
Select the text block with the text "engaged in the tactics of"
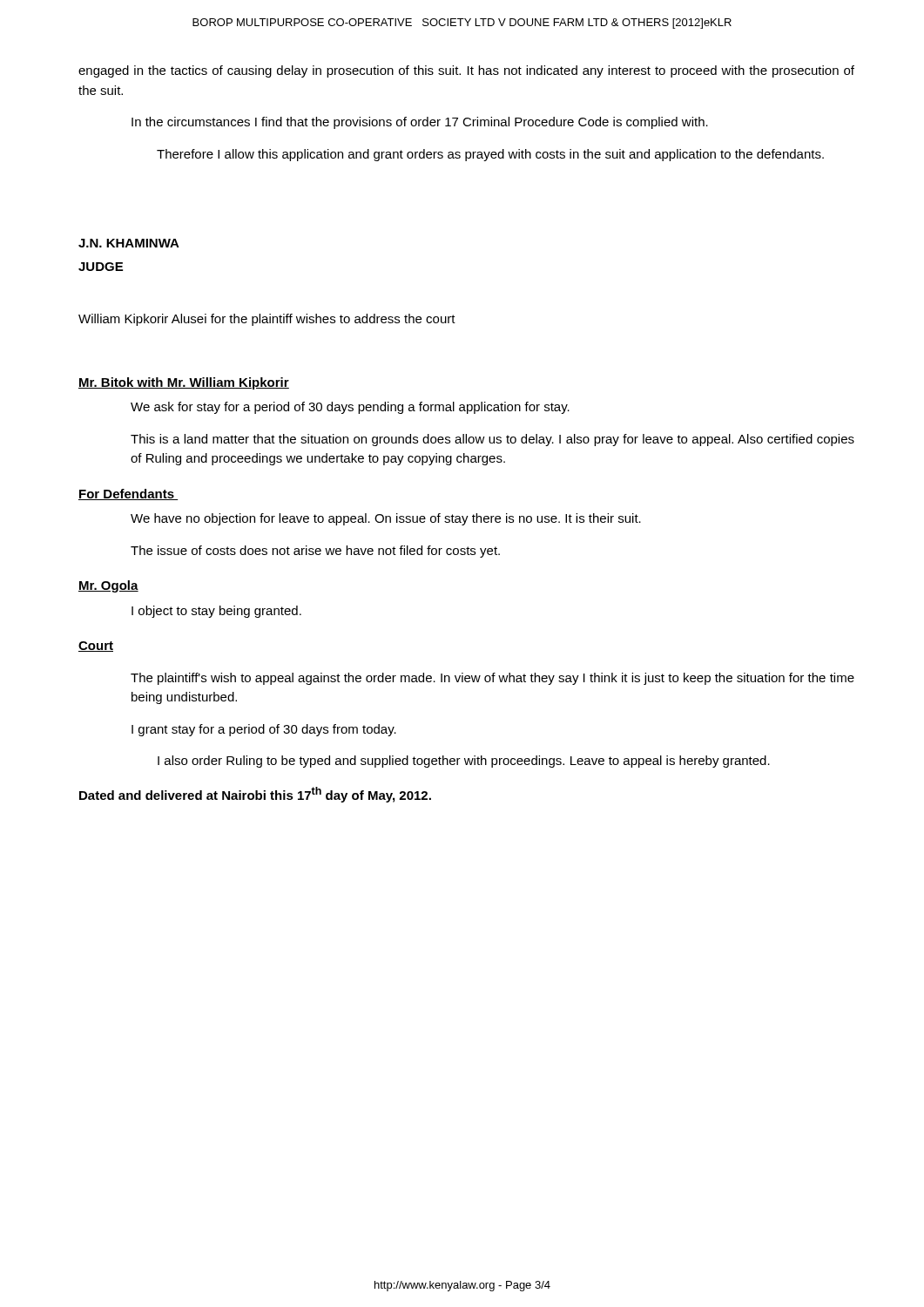[x=466, y=81]
